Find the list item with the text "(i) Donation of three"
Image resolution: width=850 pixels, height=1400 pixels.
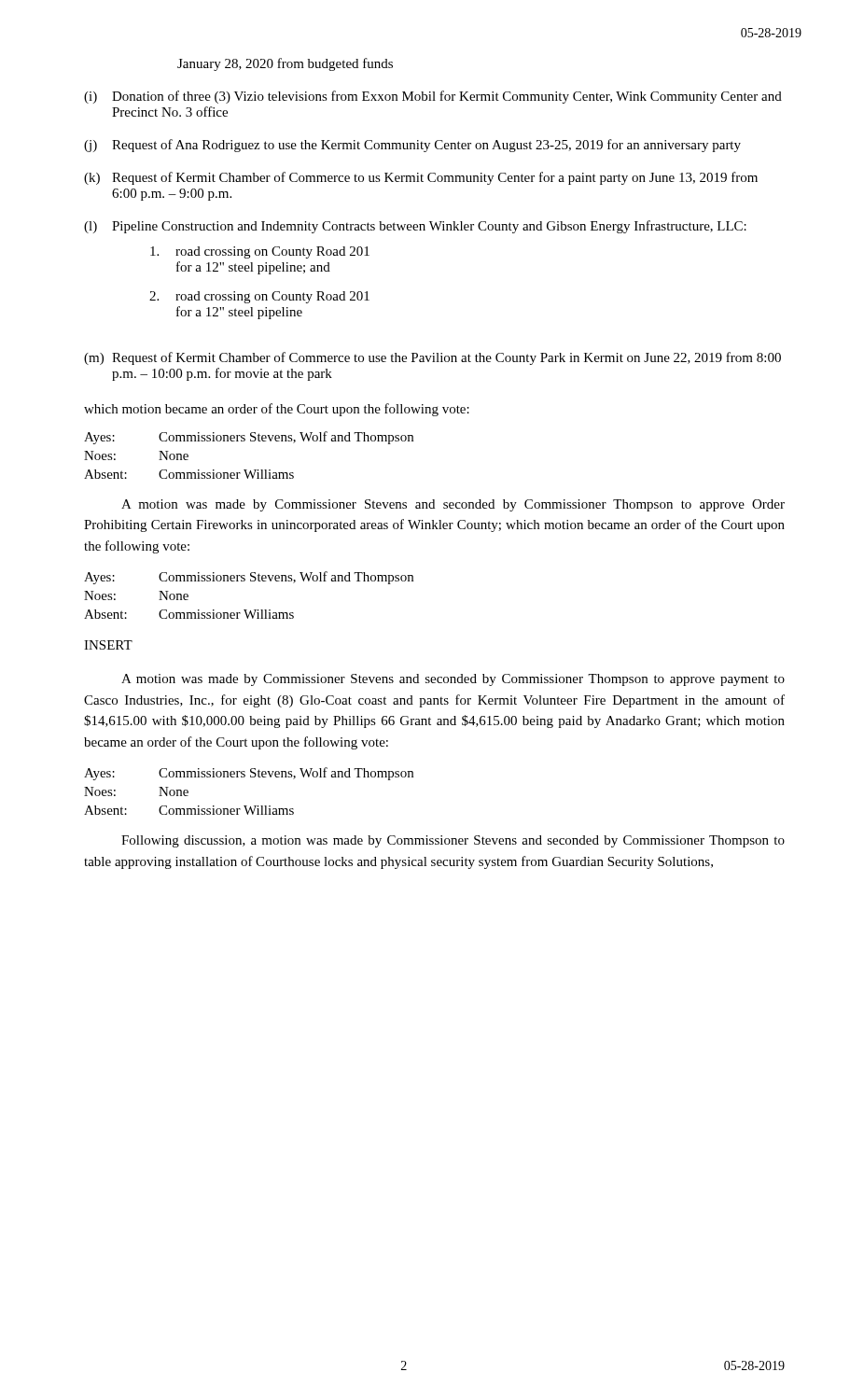click(x=434, y=105)
